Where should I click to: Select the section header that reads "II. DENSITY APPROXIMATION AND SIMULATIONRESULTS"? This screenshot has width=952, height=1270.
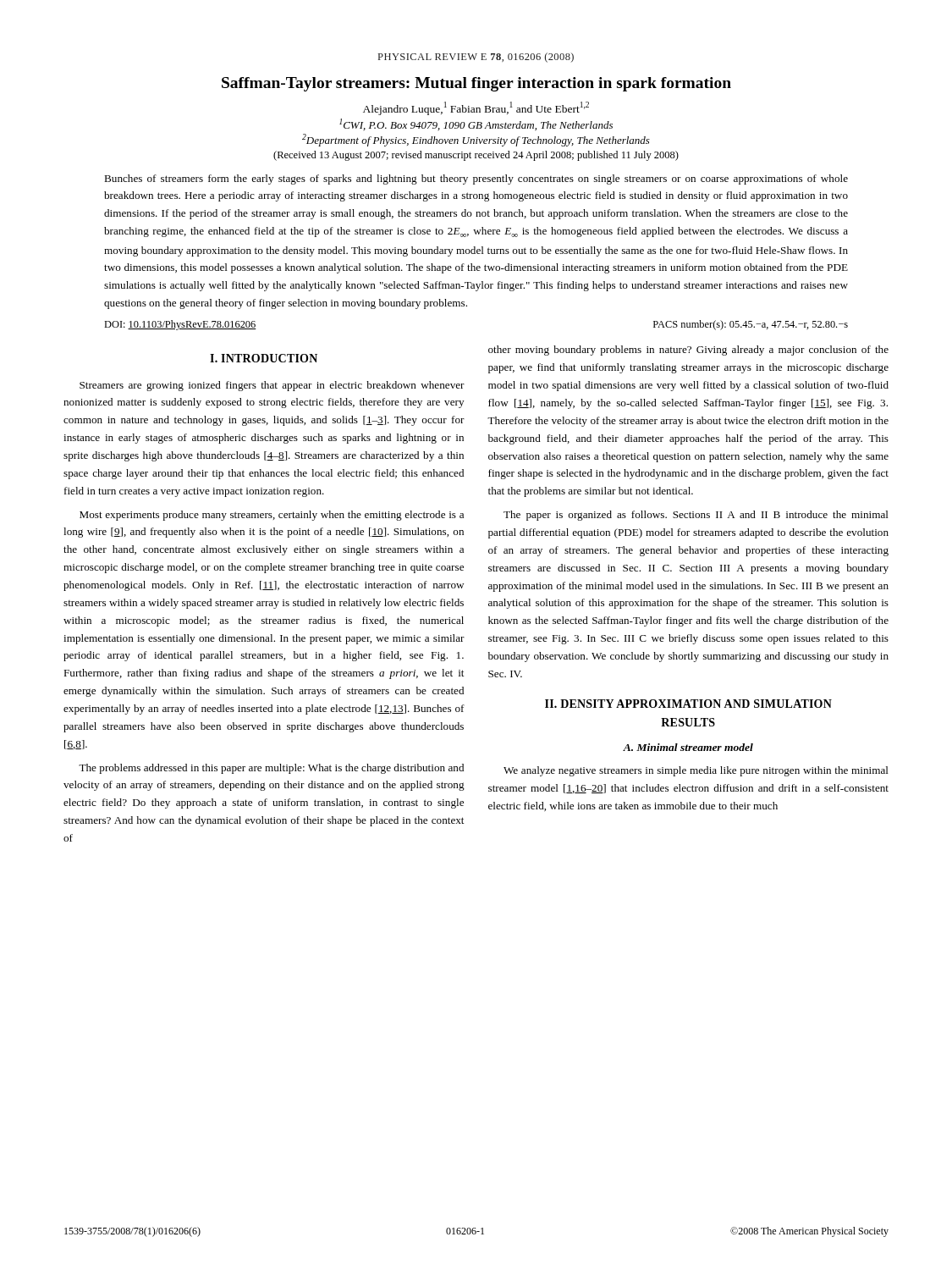688,713
